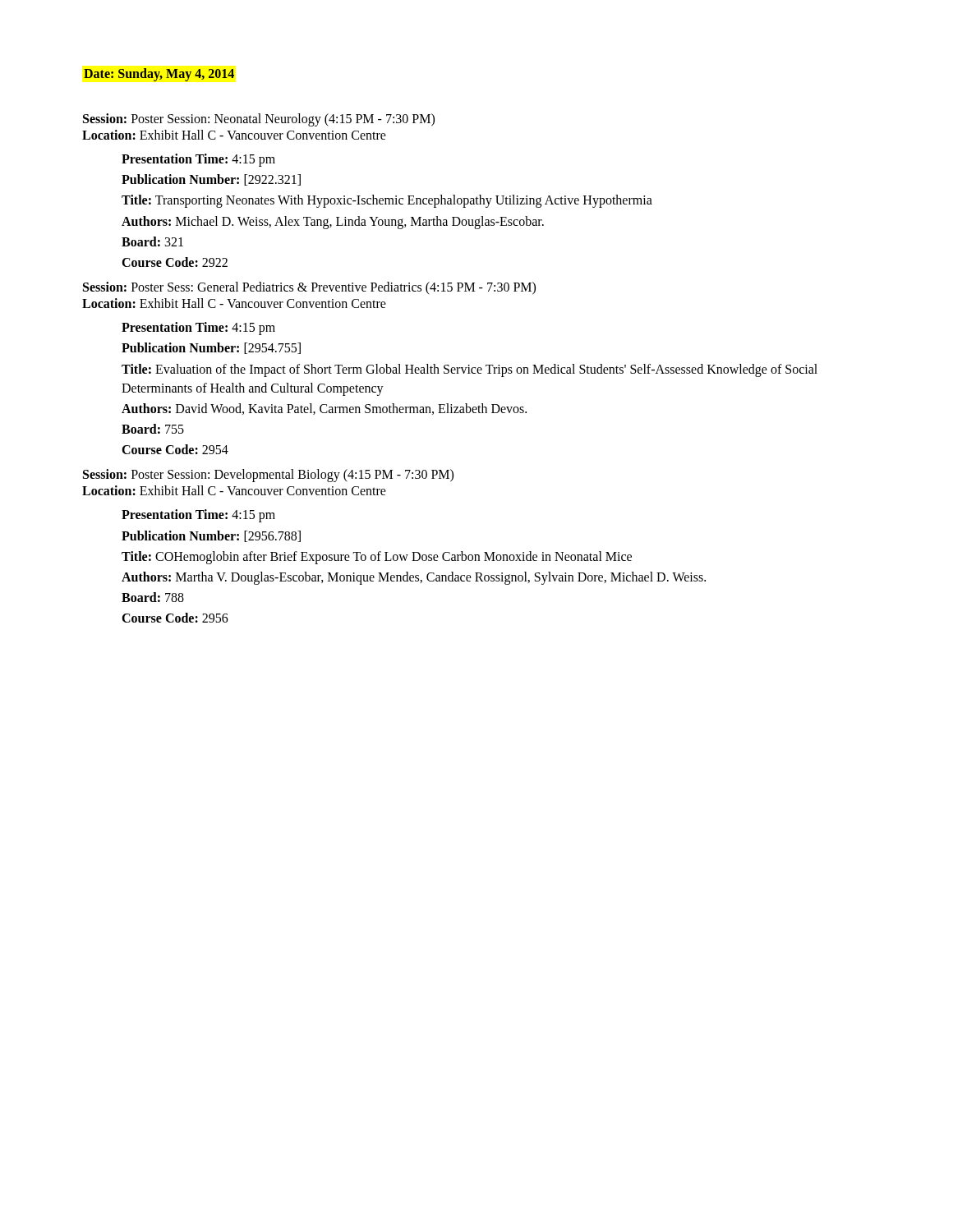Find the text starting "Authors: David Wood, Kavita Patel, Carmen Smotherman, Elizabeth"
The image size is (953, 1232).
pos(325,408)
